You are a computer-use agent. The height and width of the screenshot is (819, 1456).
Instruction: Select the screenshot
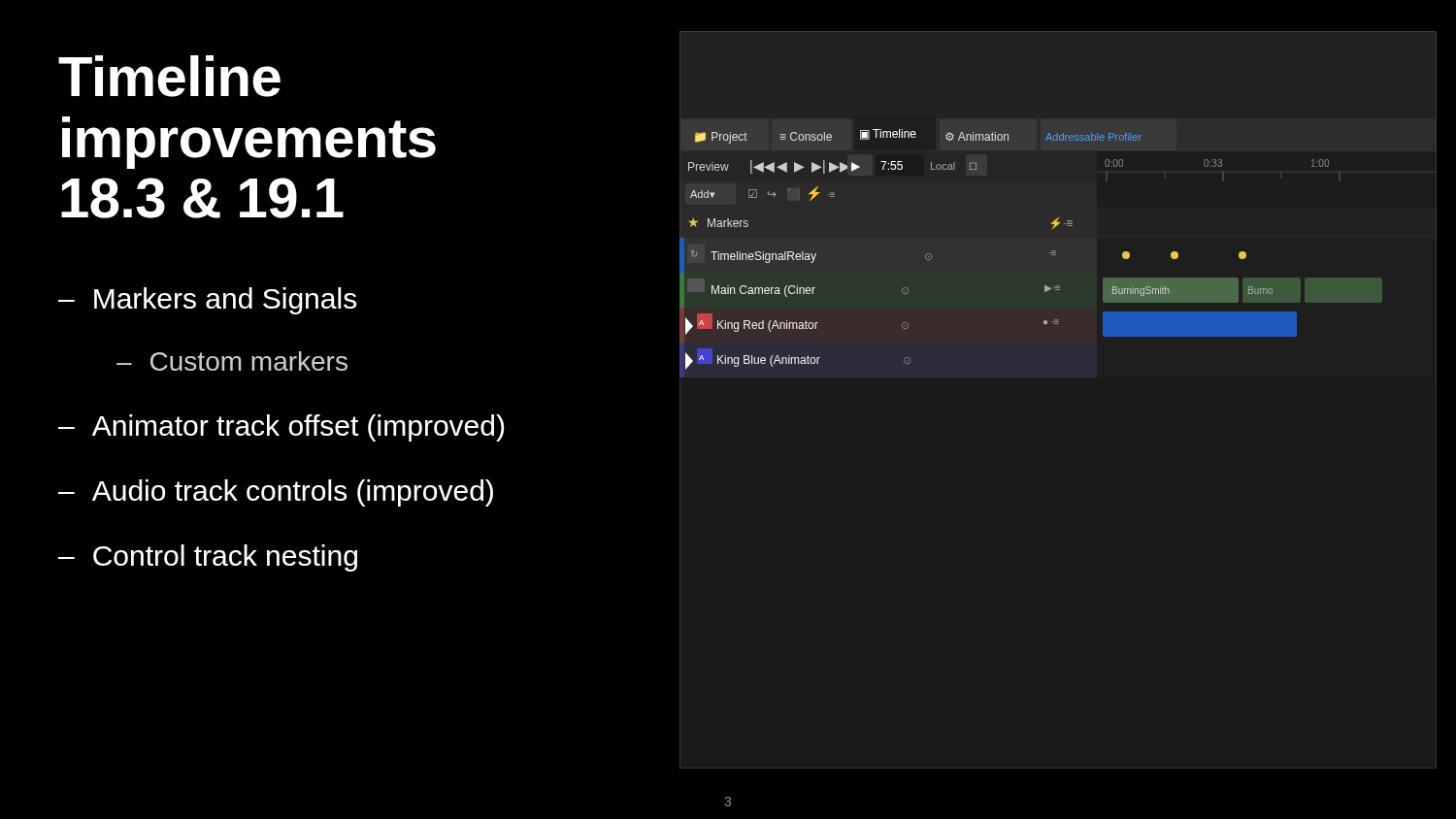pos(1058,400)
